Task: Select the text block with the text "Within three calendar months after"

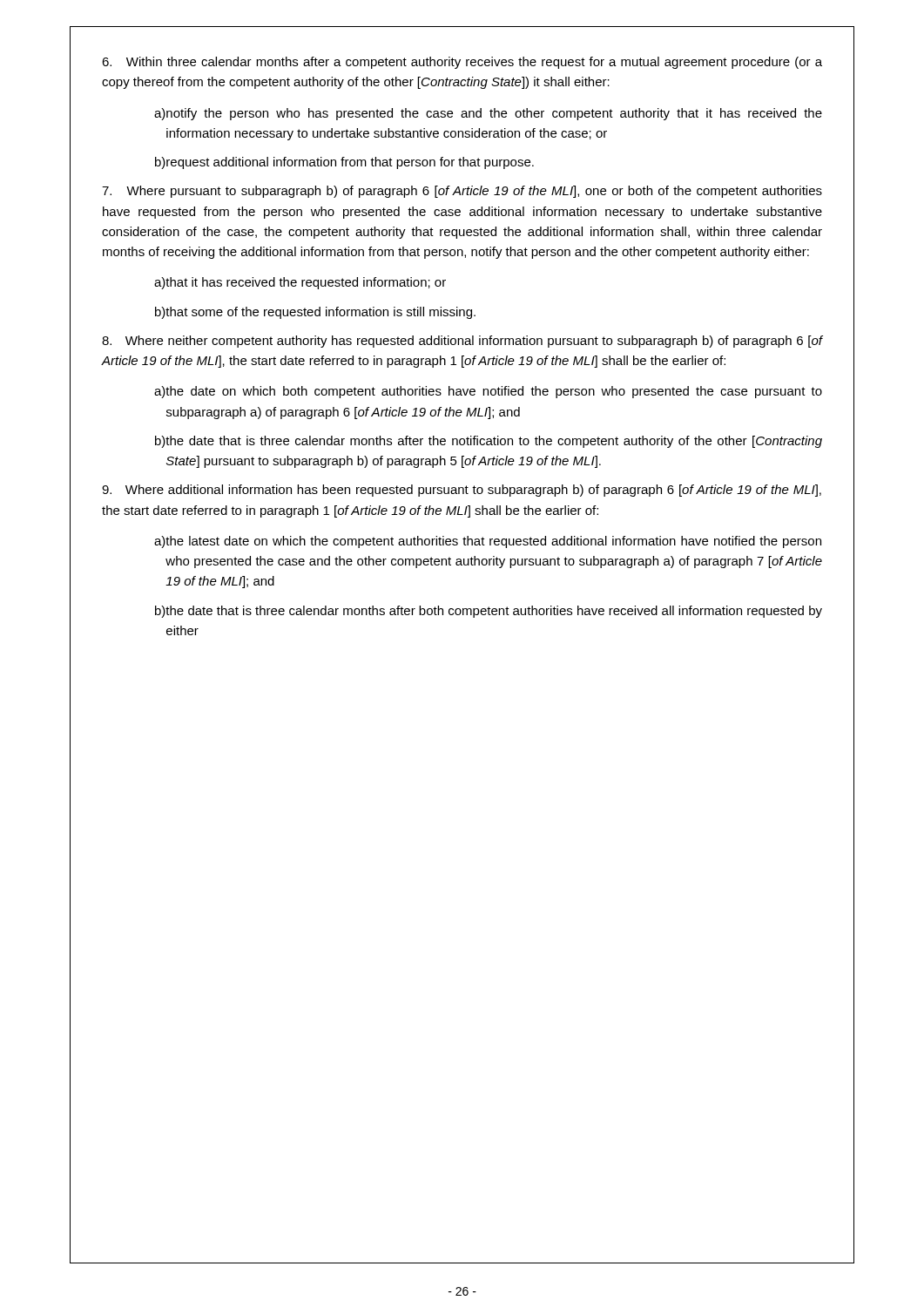Action: click(x=462, y=72)
